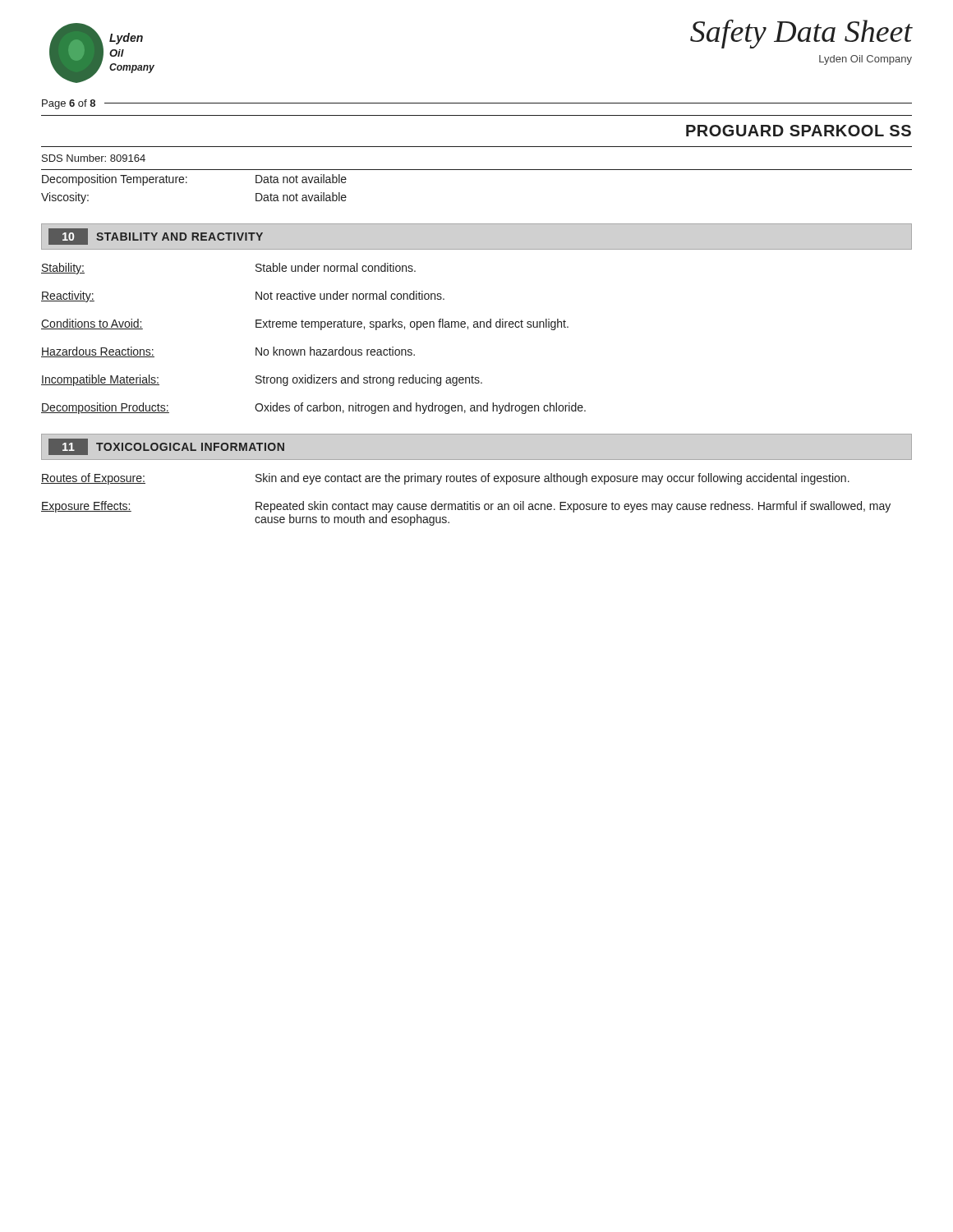Screen dimensions: 1232x953
Task: Select the text block that says "Incompatible Materials: Strong"
Action: (476, 379)
